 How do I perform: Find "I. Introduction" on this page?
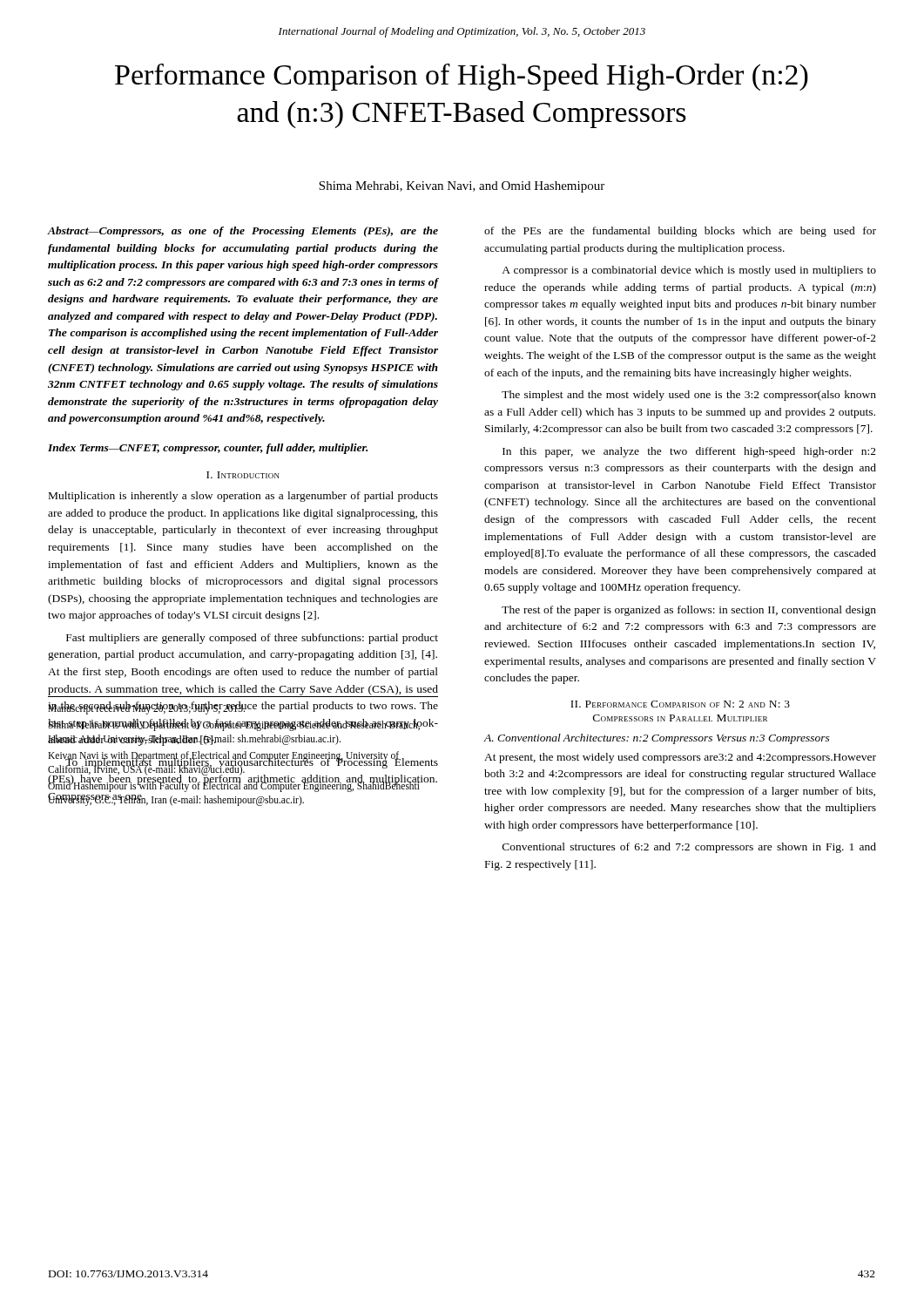pos(243,475)
